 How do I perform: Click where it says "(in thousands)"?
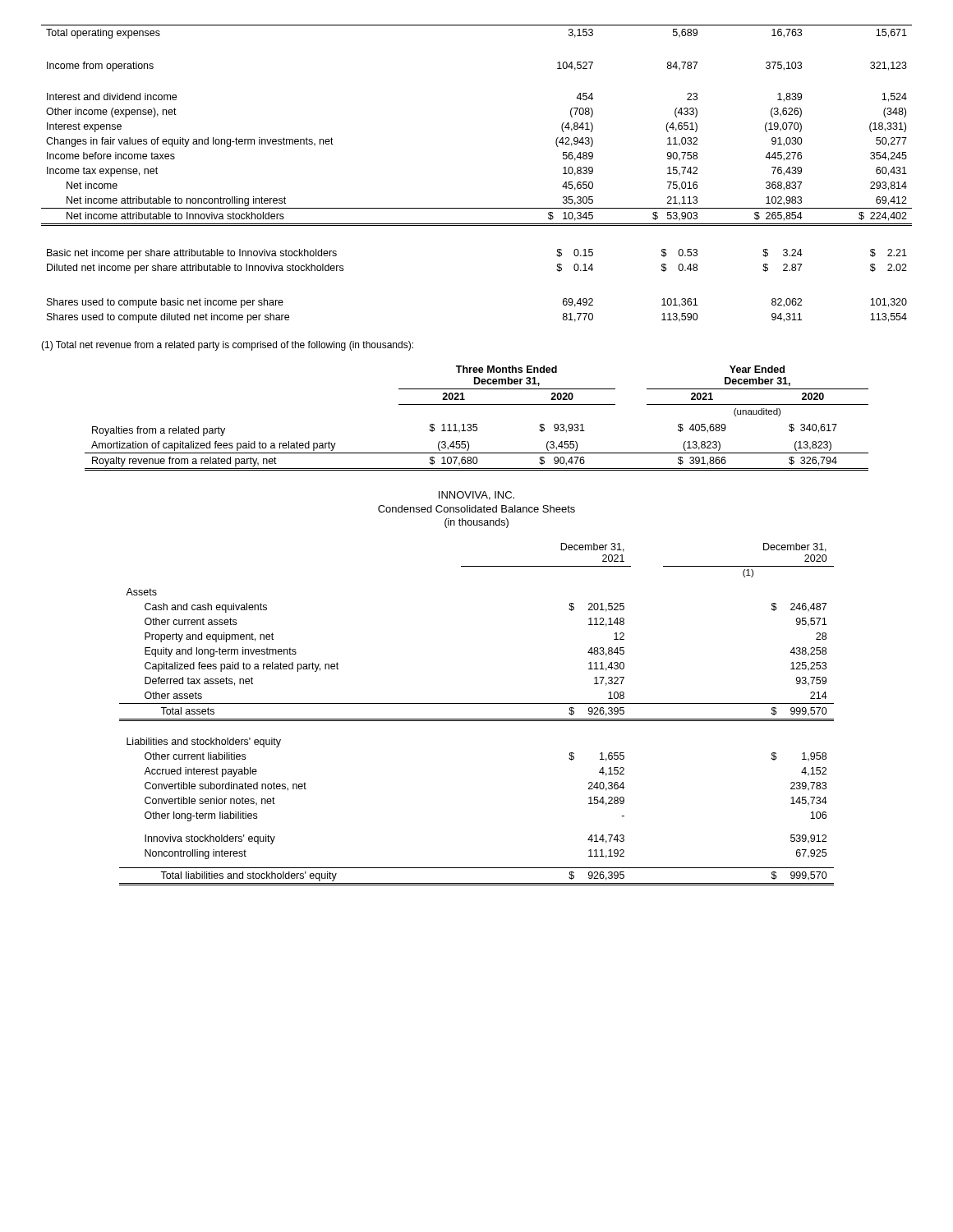476,522
